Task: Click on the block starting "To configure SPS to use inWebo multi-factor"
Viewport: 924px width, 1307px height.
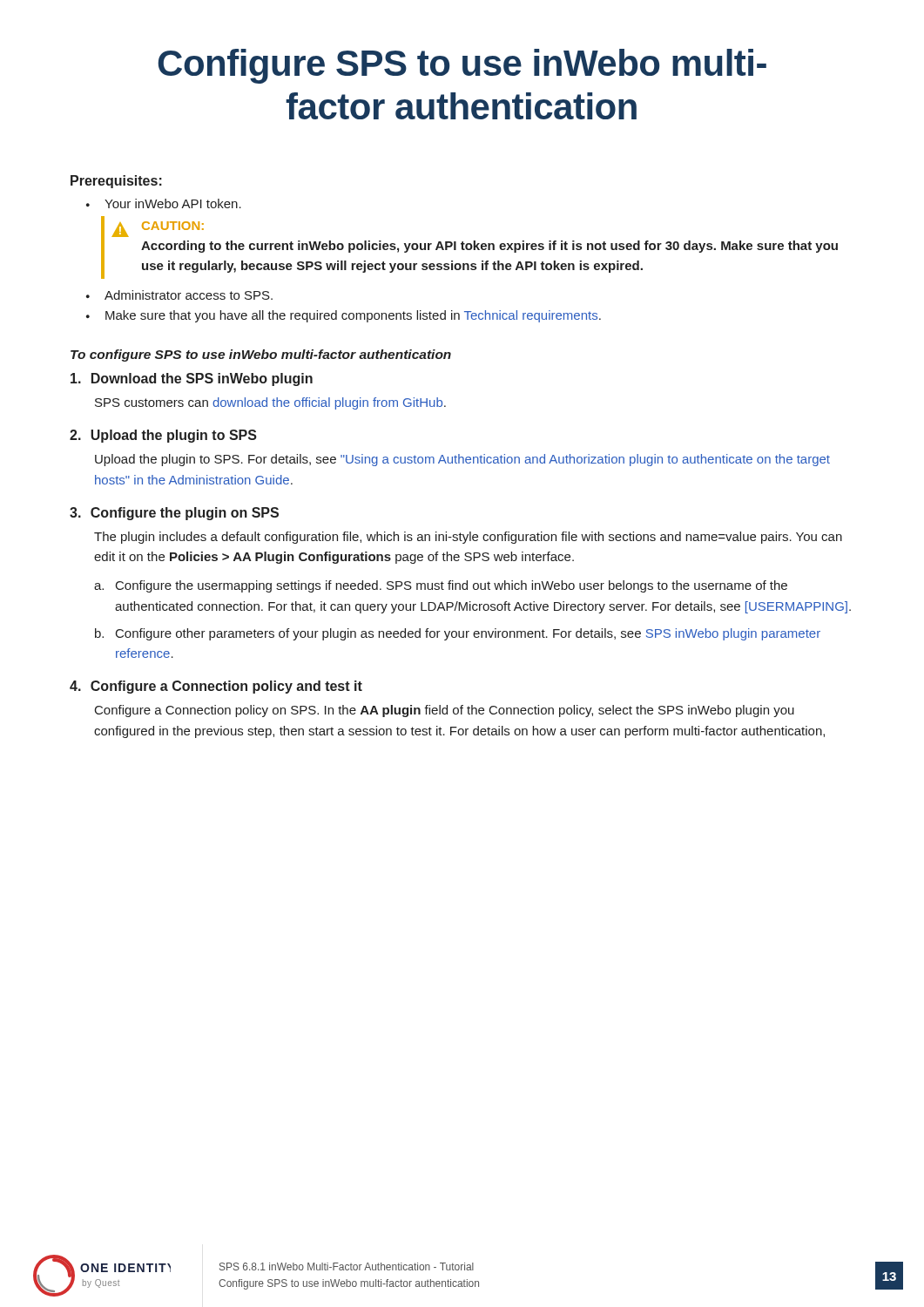Action: click(261, 354)
